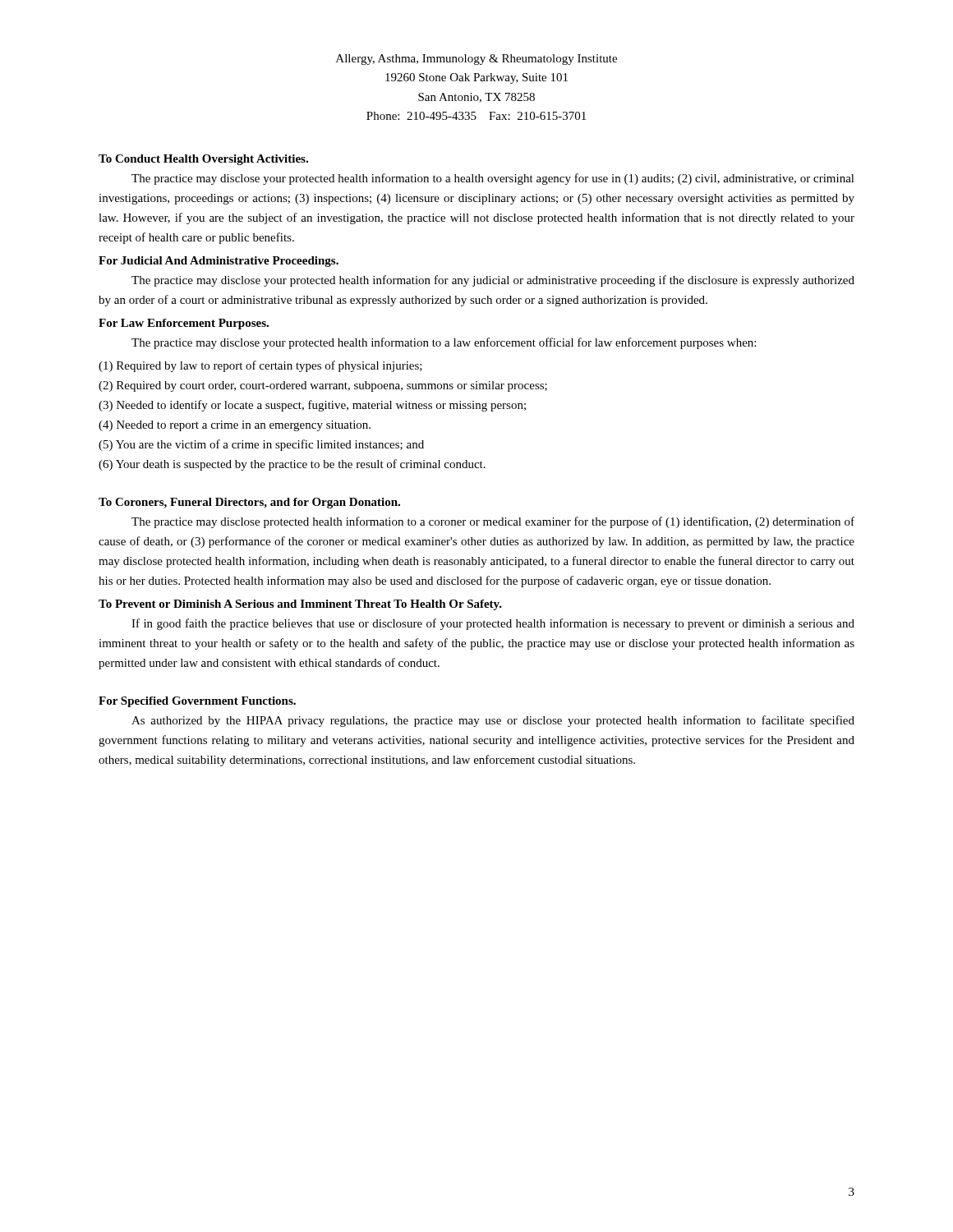
Task: Click on the list item that reads "(1) Required by law to report of certain"
Action: tap(261, 365)
